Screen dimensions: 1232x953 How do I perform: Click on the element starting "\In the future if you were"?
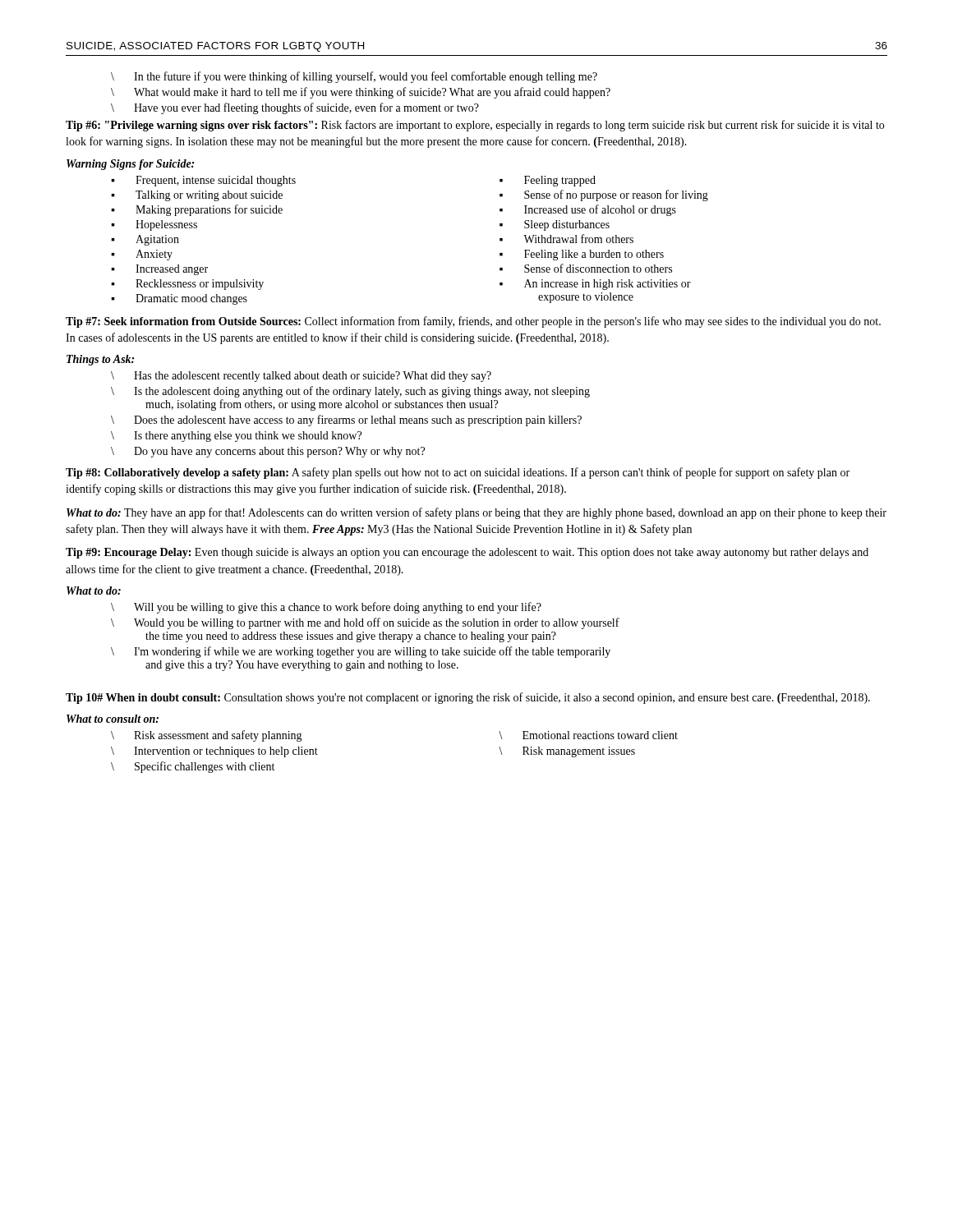[499, 93]
